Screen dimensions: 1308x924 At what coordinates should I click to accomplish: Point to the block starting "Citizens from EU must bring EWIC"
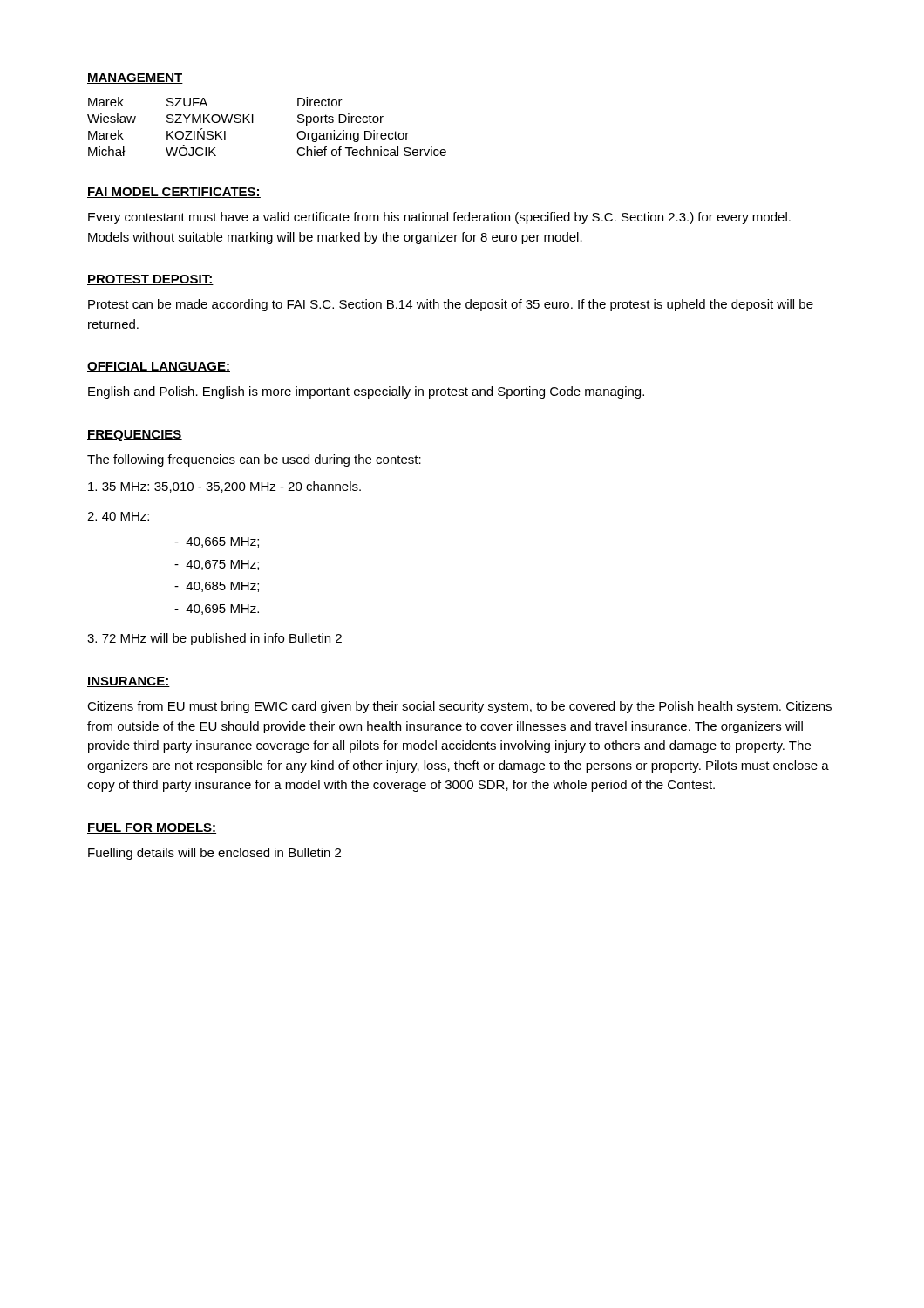click(460, 745)
